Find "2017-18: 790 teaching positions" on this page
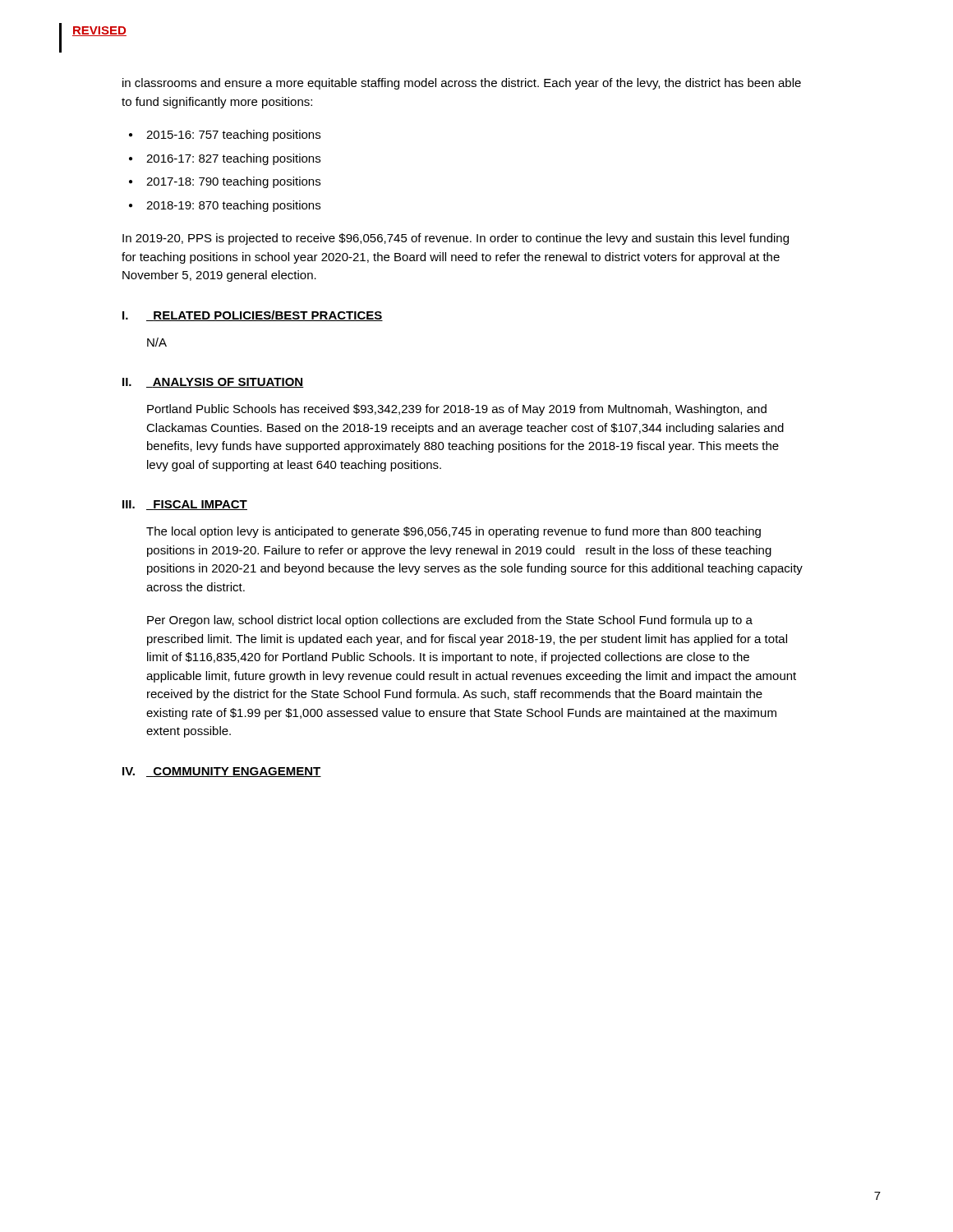 click(234, 181)
